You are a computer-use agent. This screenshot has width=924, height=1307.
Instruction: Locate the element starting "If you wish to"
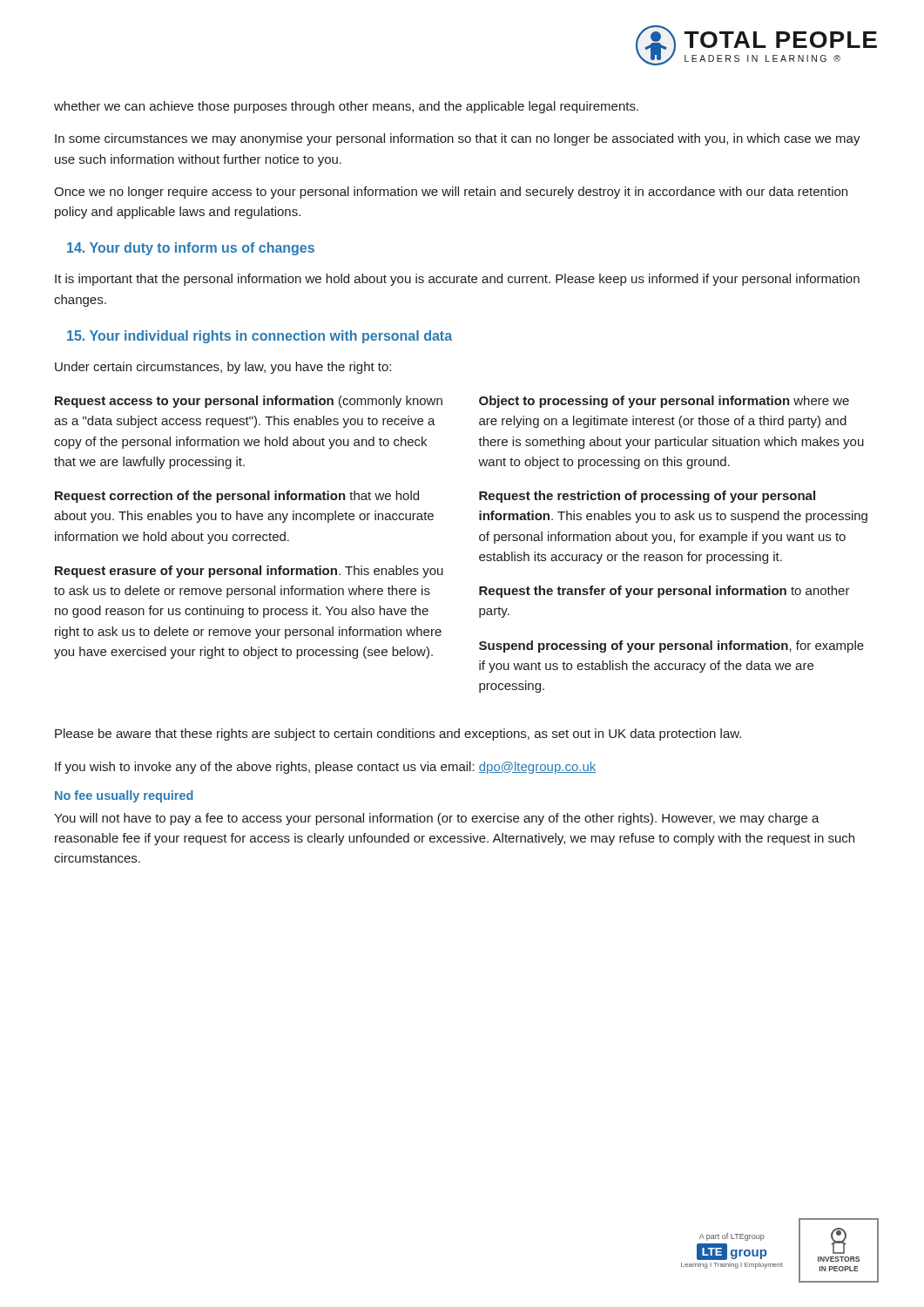tap(325, 766)
